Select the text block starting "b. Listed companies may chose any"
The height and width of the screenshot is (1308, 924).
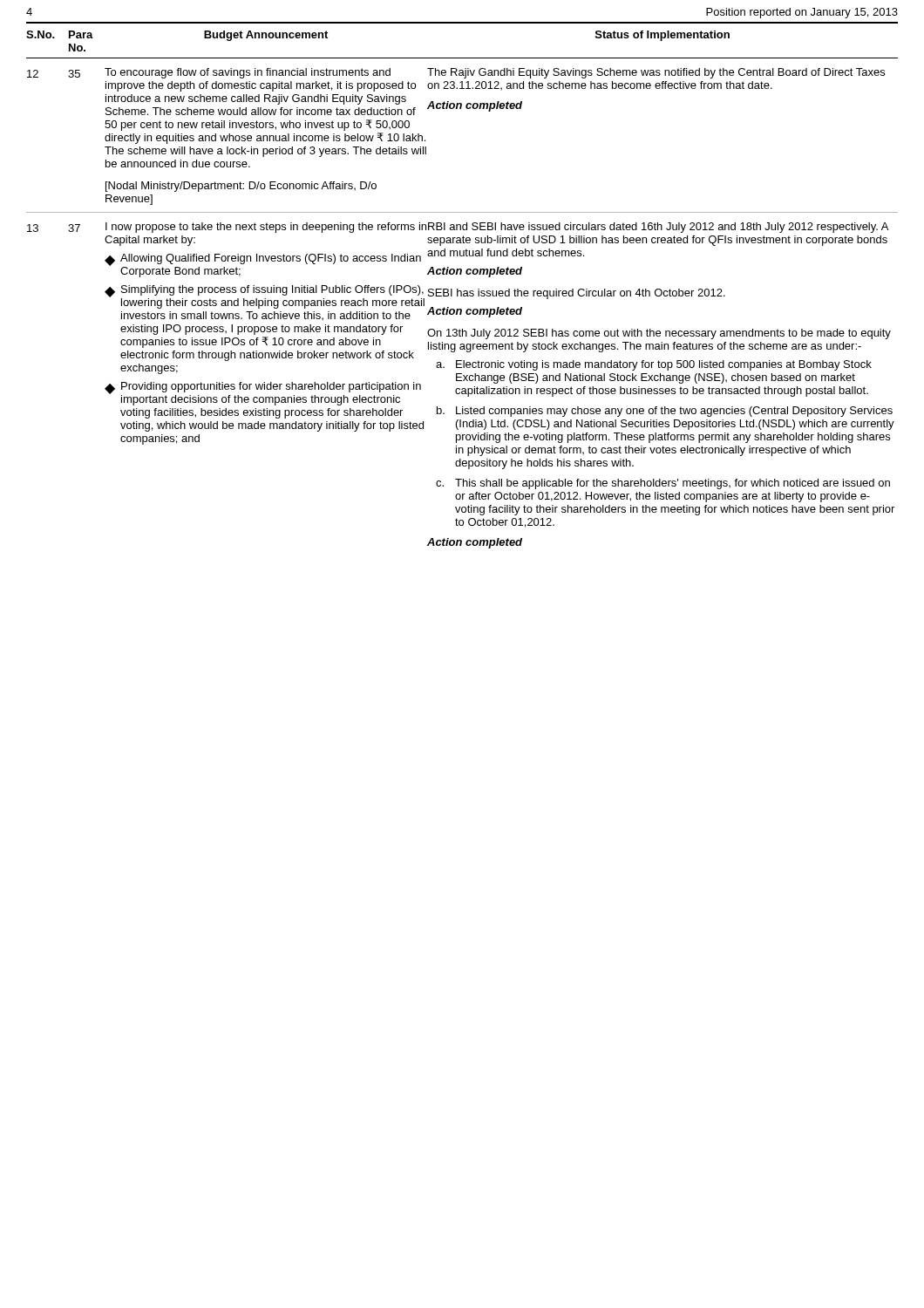667,436
